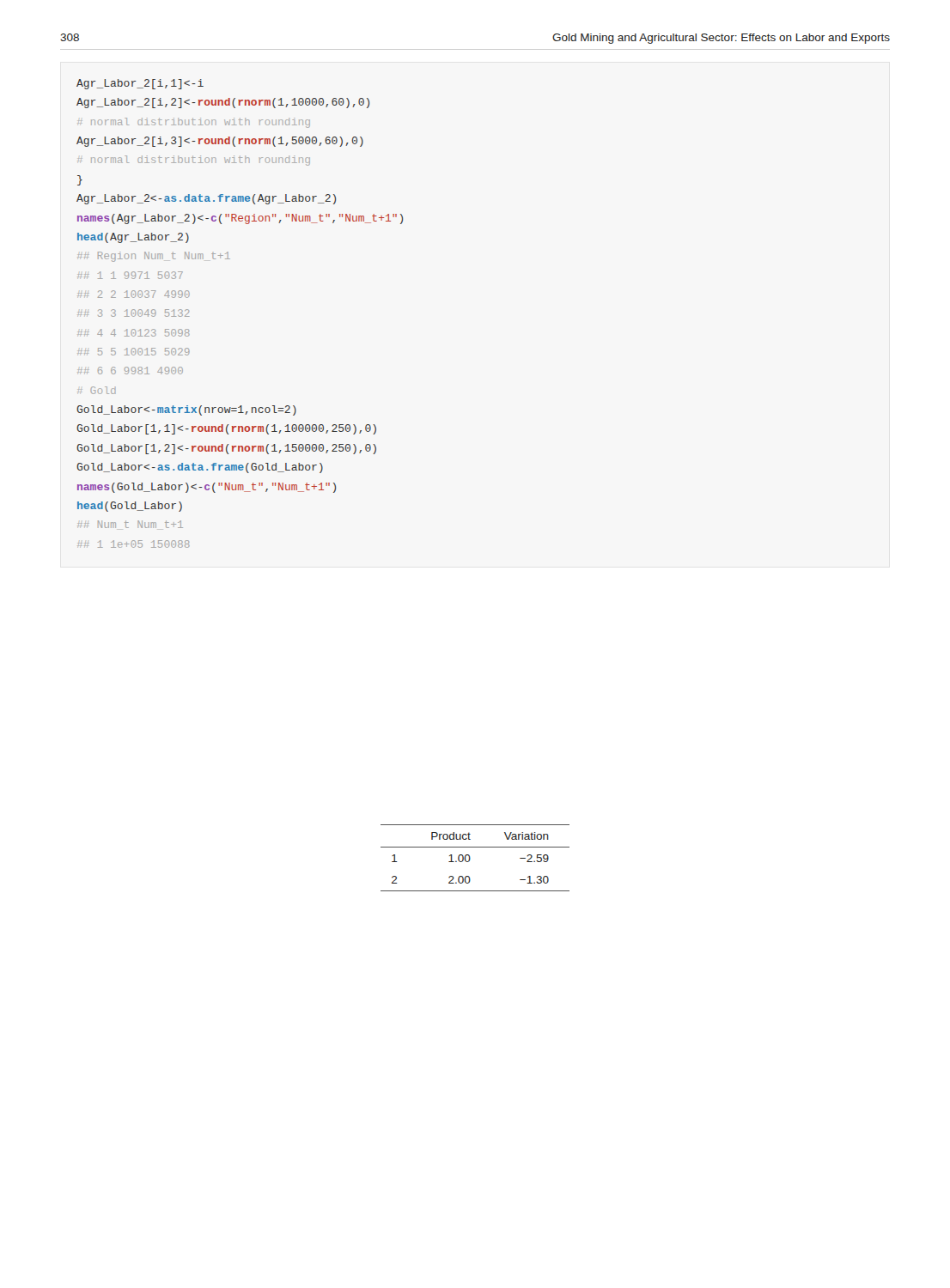The width and height of the screenshot is (950, 1288).
Task: Navigate to the region starting "Agr_Labor_2[i,1]<-i Agr_Labor_2[i,2]<-round(rnorm(1,10000,60),0) # normal distribution with"
Action: click(140, 84)
